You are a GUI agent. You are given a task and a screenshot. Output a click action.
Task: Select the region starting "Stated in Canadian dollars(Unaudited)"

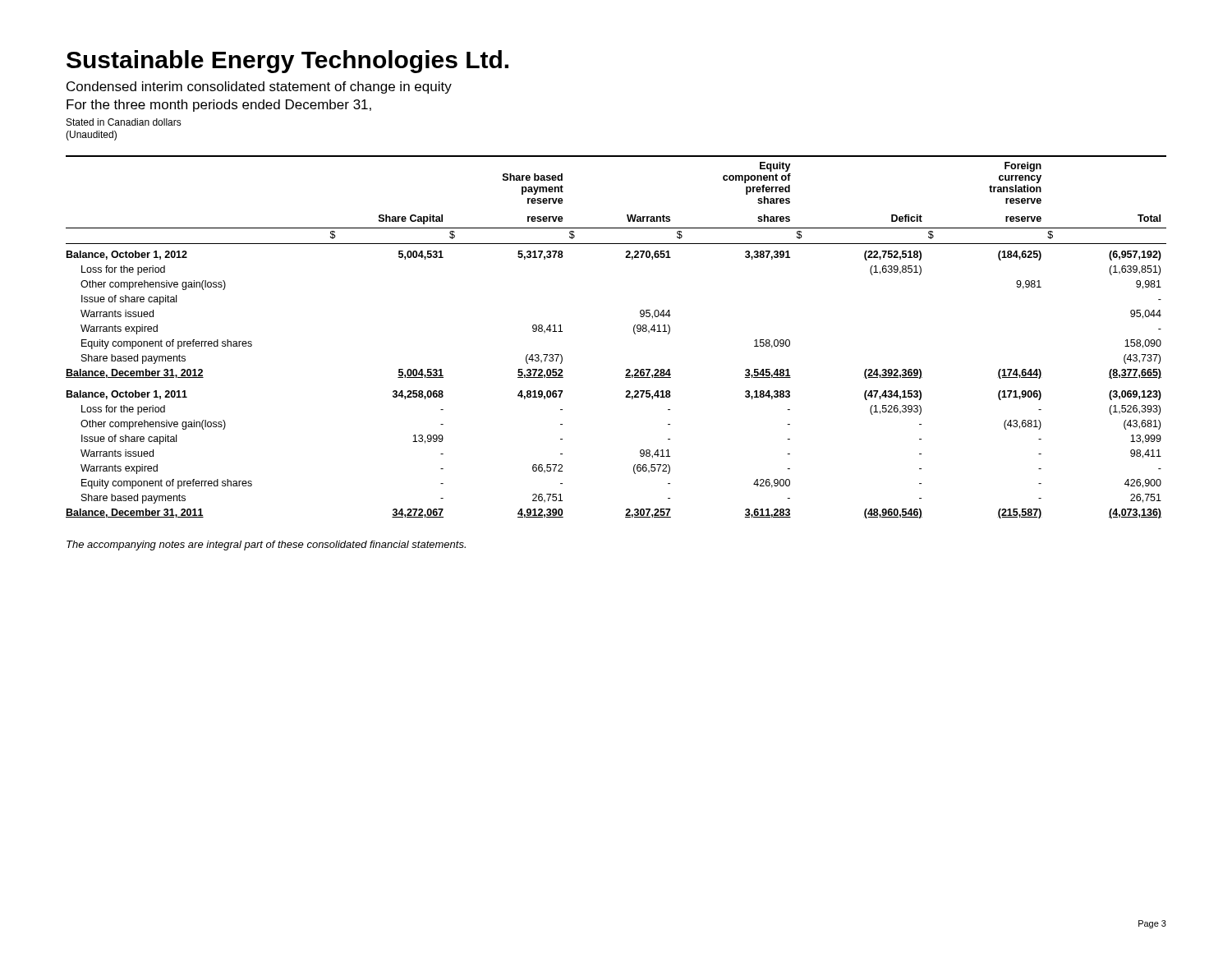(x=124, y=129)
